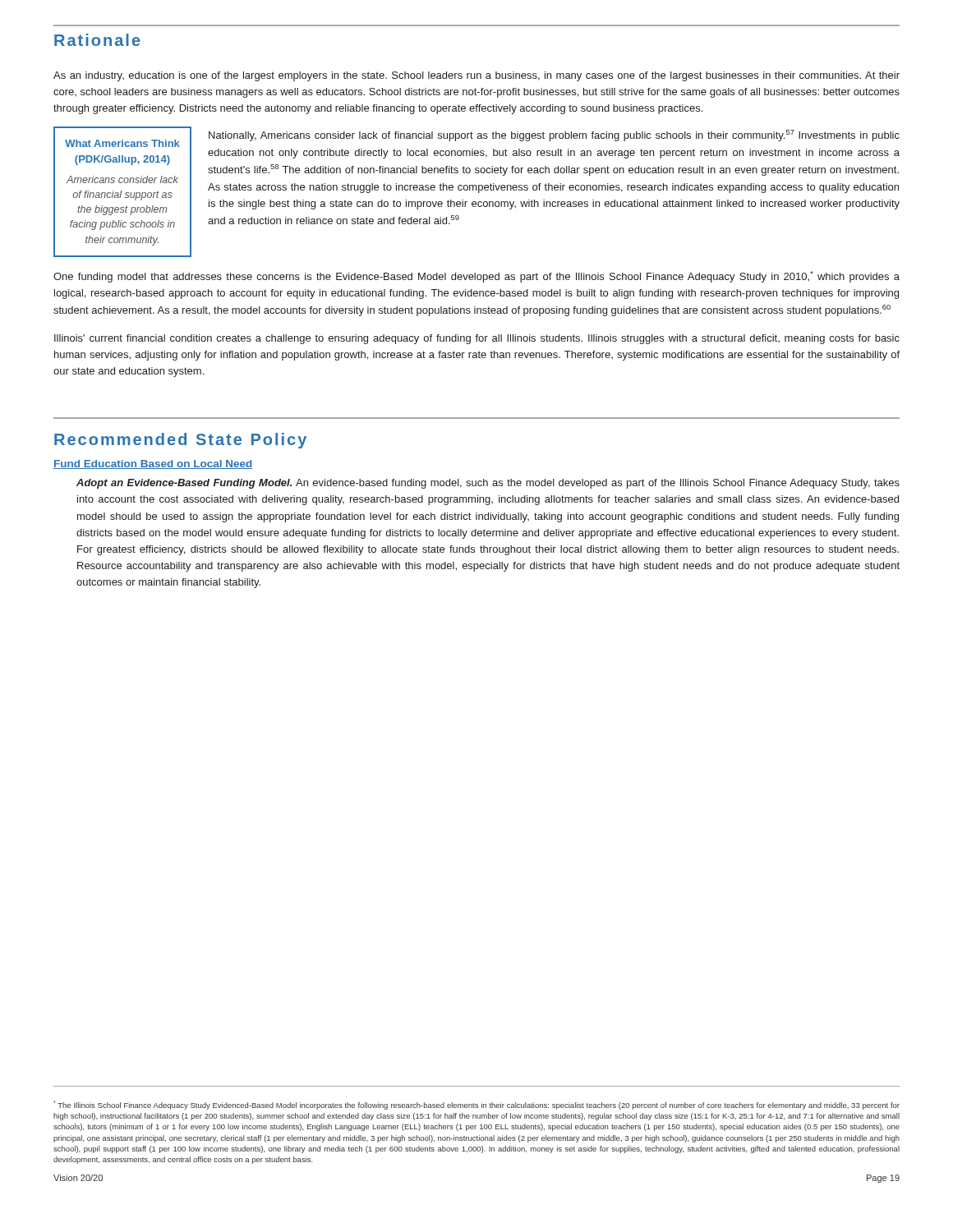This screenshot has width=953, height=1232.
Task: Point to the section header beginning "Fund Education Based"
Action: (x=153, y=464)
